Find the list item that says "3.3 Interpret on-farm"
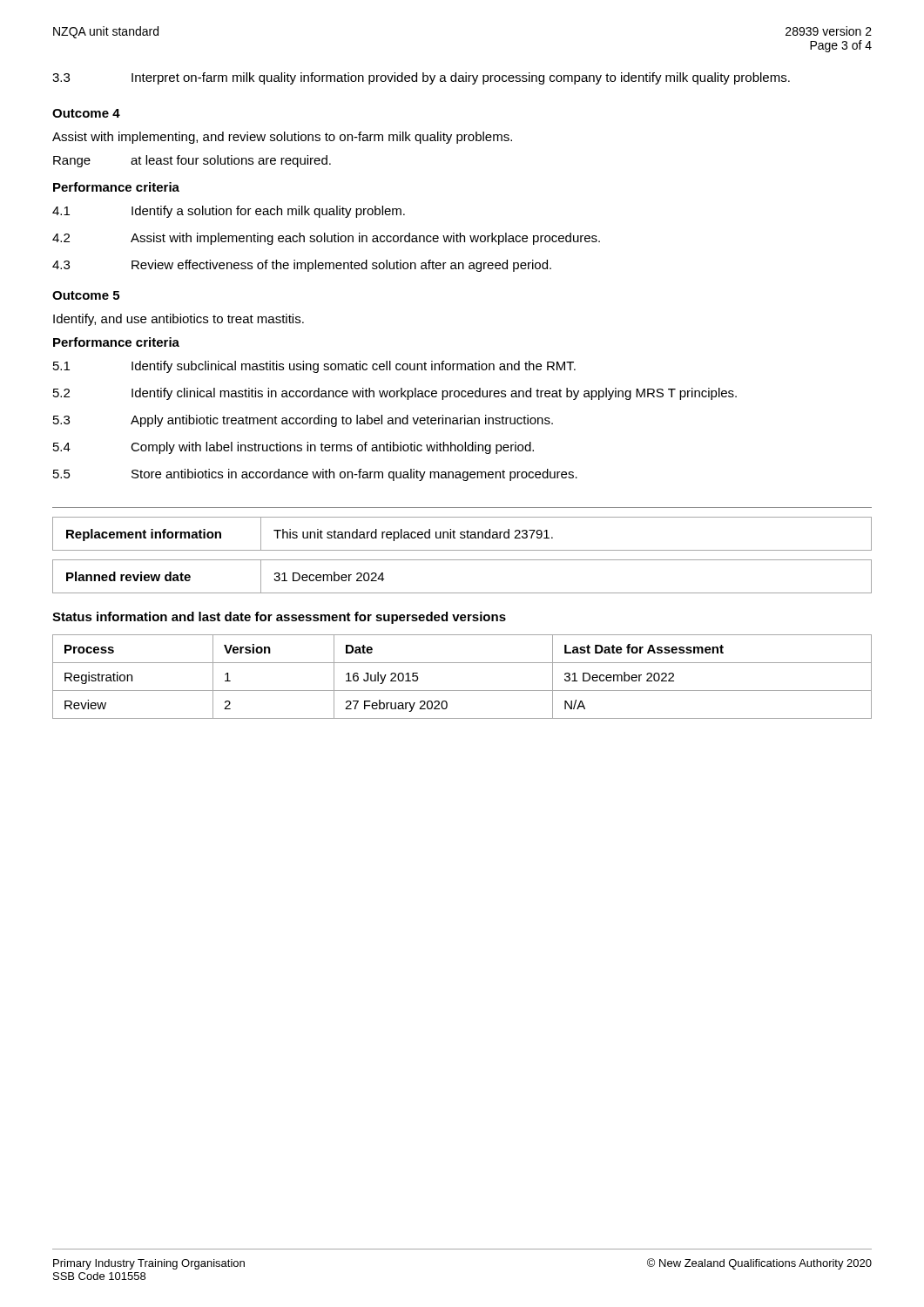The height and width of the screenshot is (1307, 924). coord(462,77)
